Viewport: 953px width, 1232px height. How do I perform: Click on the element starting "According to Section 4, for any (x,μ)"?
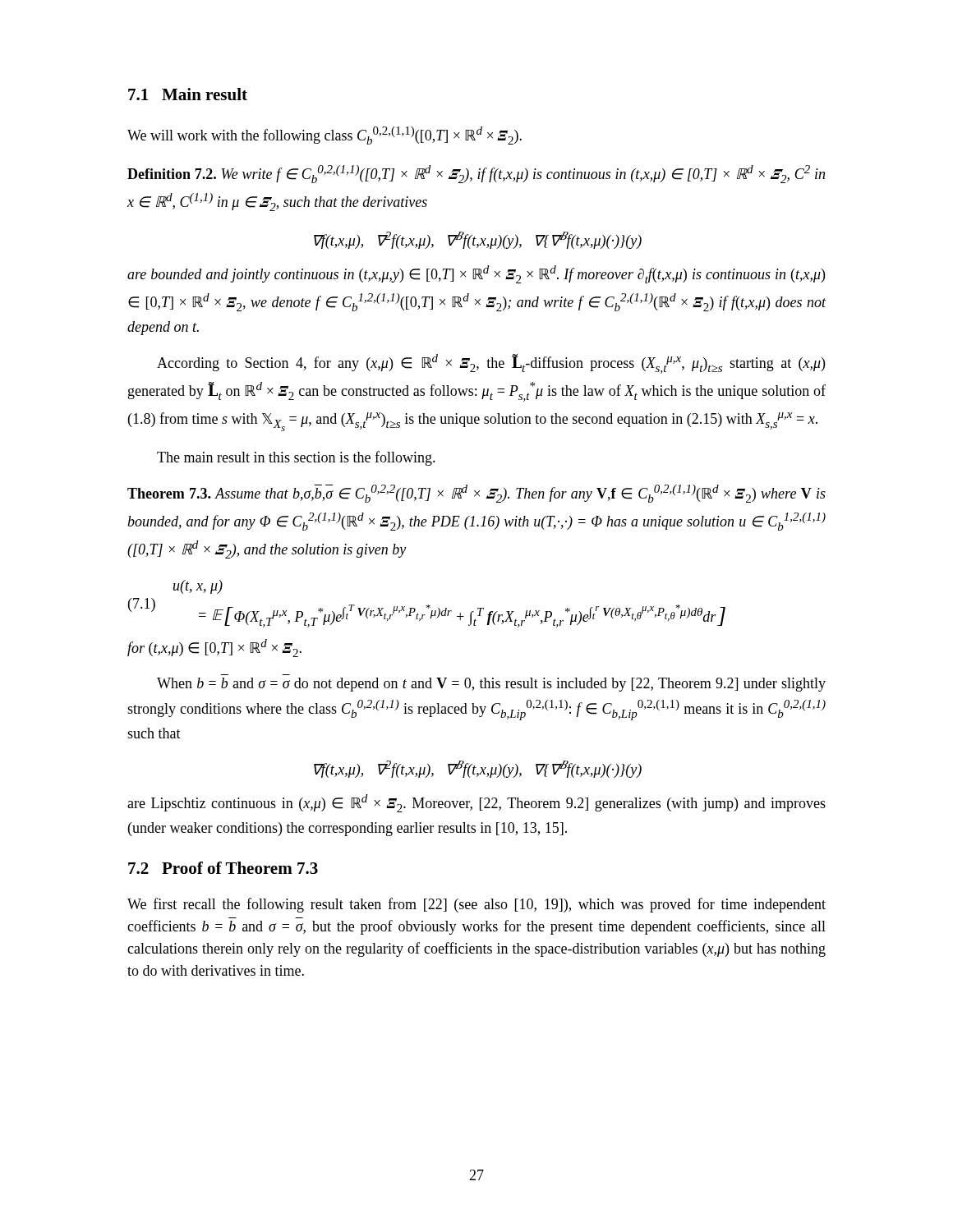(476, 392)
